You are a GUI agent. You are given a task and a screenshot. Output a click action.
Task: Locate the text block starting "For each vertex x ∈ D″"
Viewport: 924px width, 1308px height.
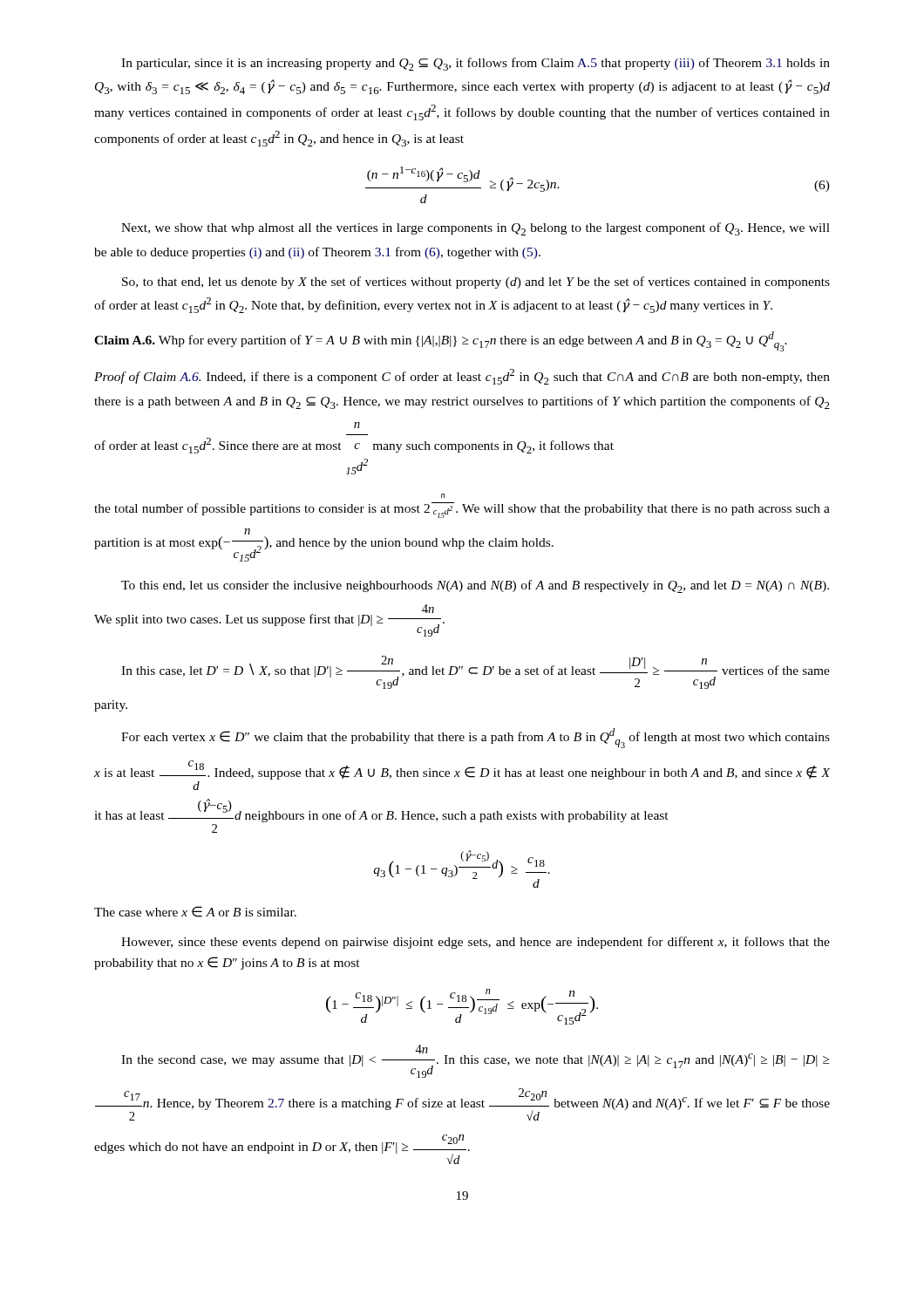(x=462, y=781)
